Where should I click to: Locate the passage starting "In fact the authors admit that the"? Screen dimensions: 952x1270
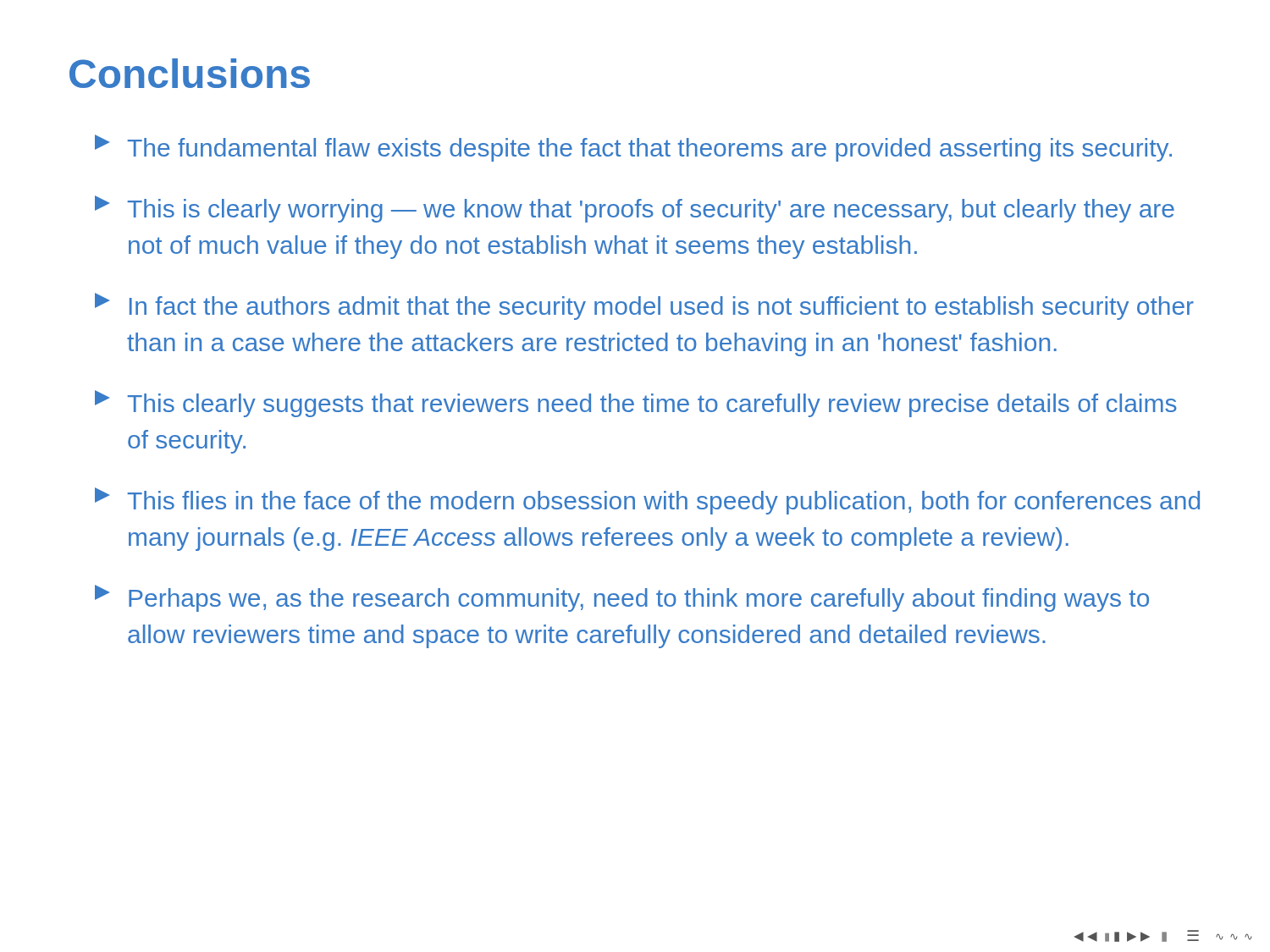coord(648,324)
